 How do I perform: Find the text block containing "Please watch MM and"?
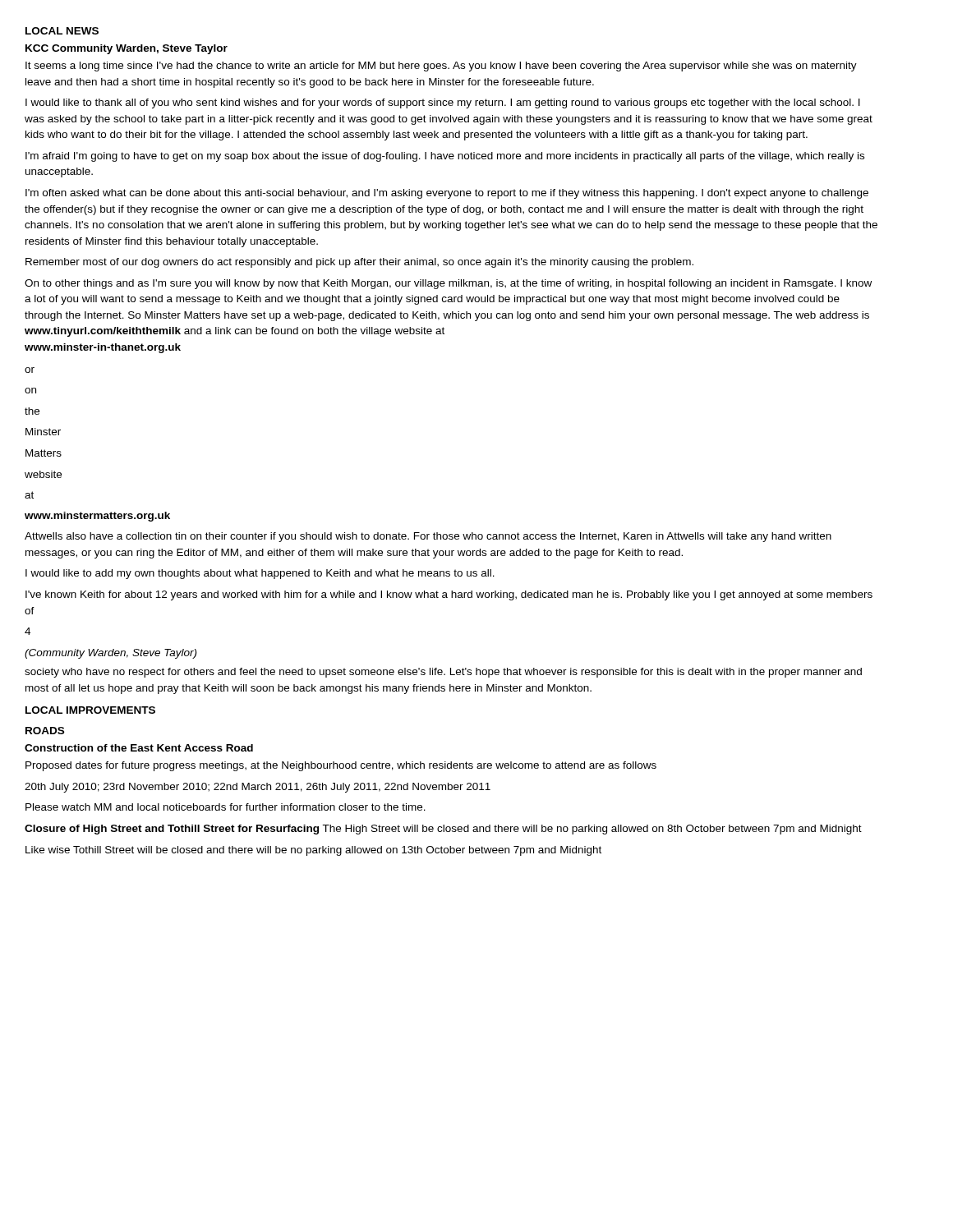tap(226, 807)
